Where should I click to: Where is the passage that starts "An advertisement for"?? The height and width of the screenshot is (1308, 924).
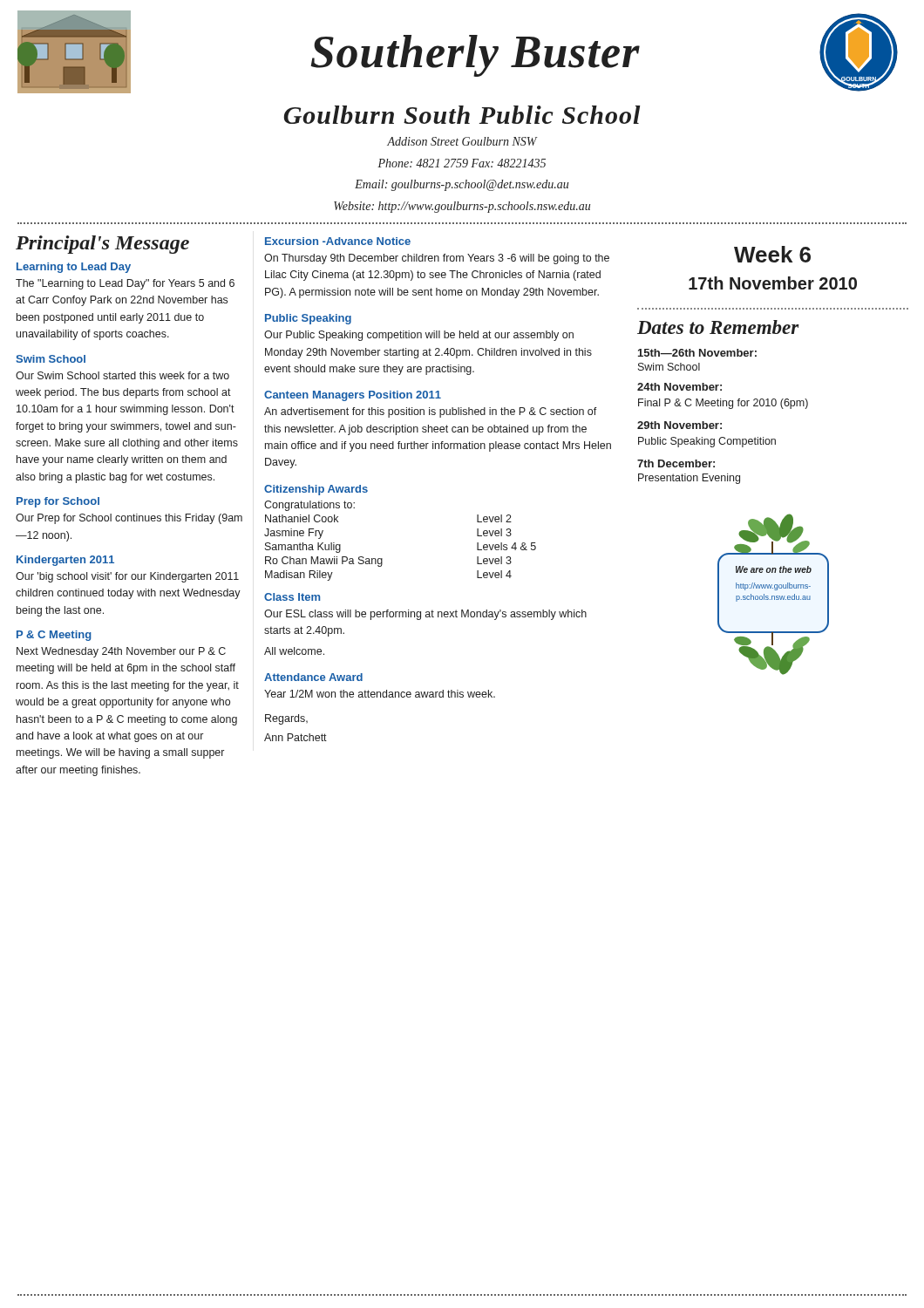tap(438, 437)
